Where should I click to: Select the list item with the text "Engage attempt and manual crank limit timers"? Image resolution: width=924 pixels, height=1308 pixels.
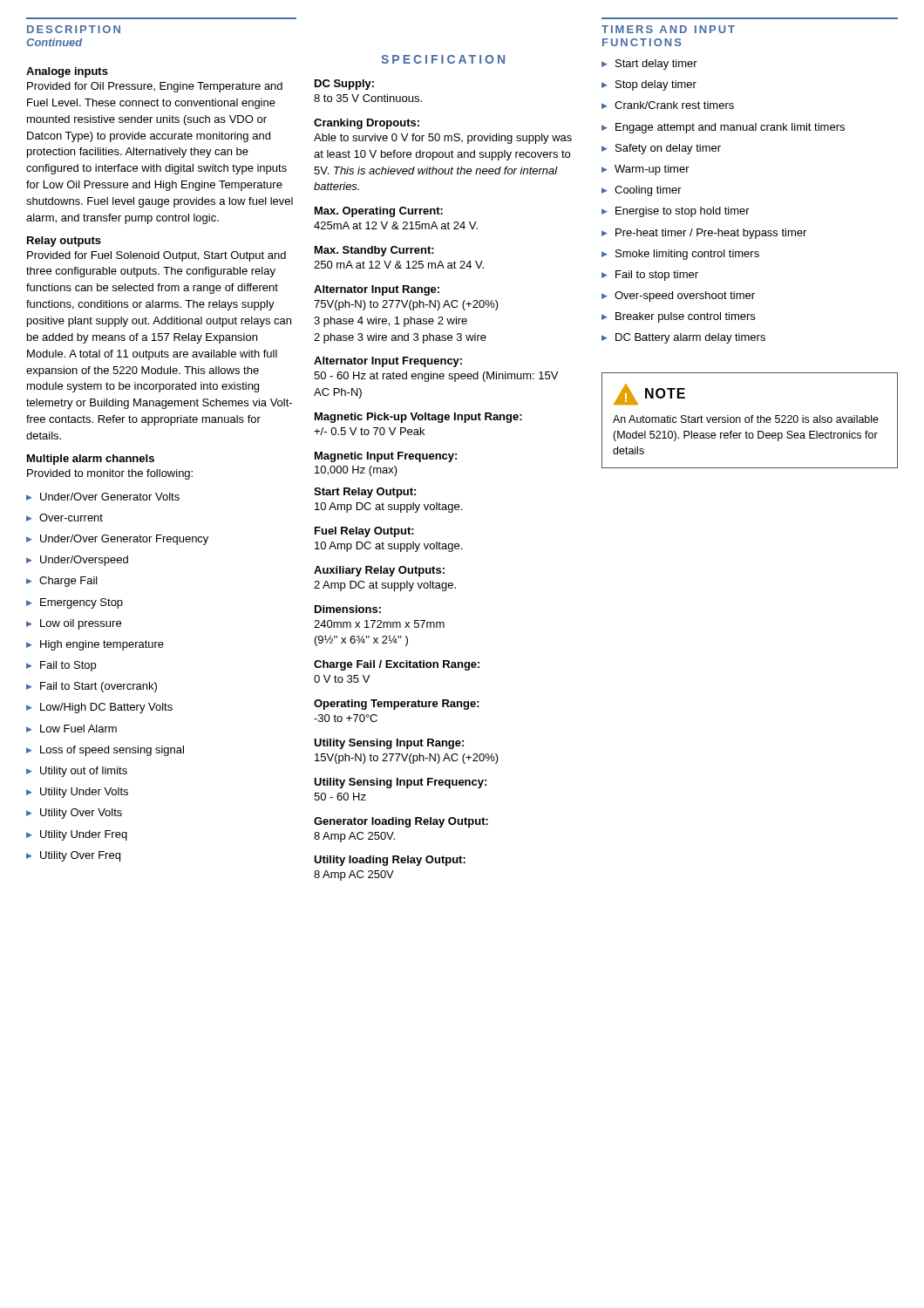click(x=750, y=127)
